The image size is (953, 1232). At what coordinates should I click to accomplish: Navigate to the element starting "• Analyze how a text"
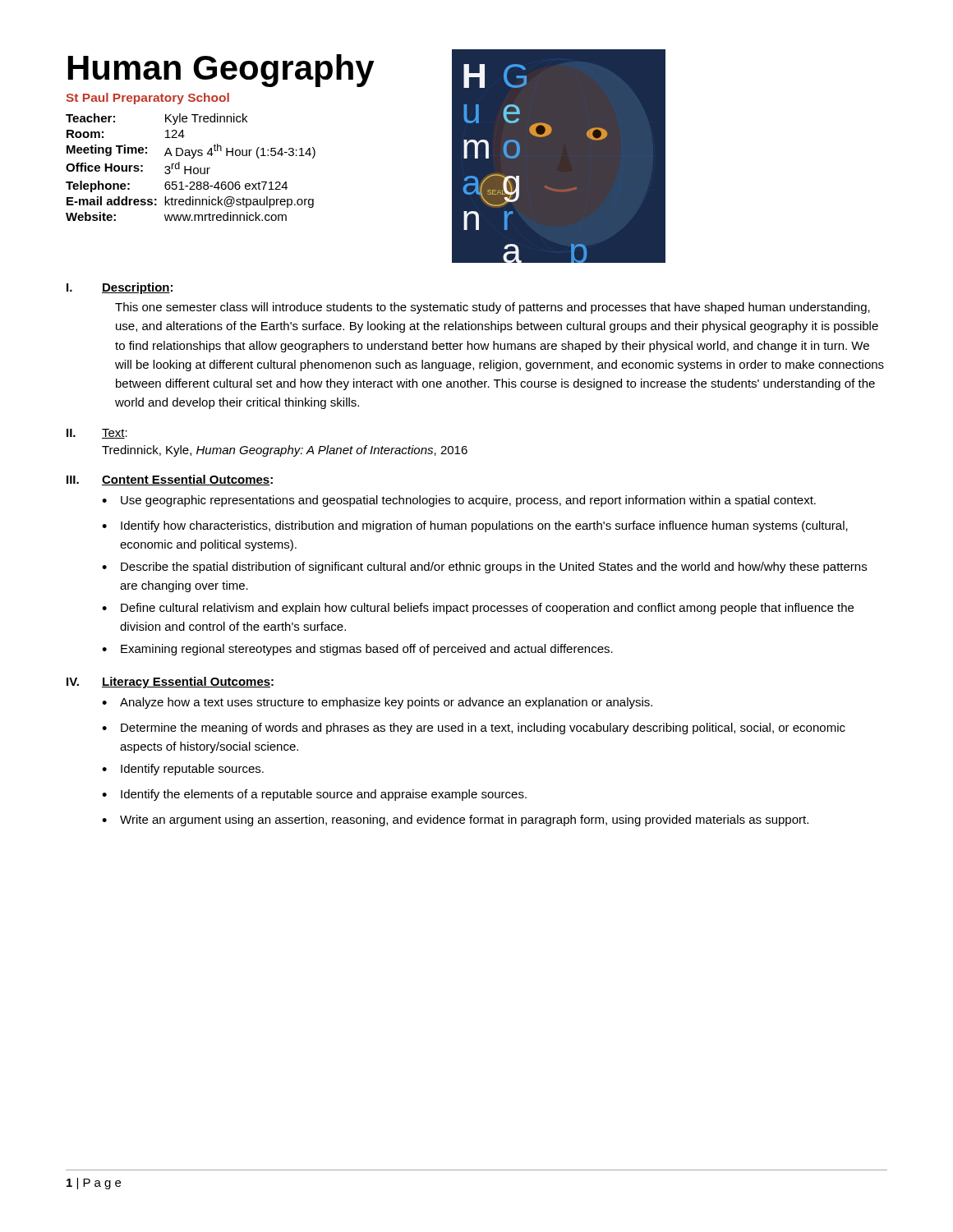pos(495,704)
